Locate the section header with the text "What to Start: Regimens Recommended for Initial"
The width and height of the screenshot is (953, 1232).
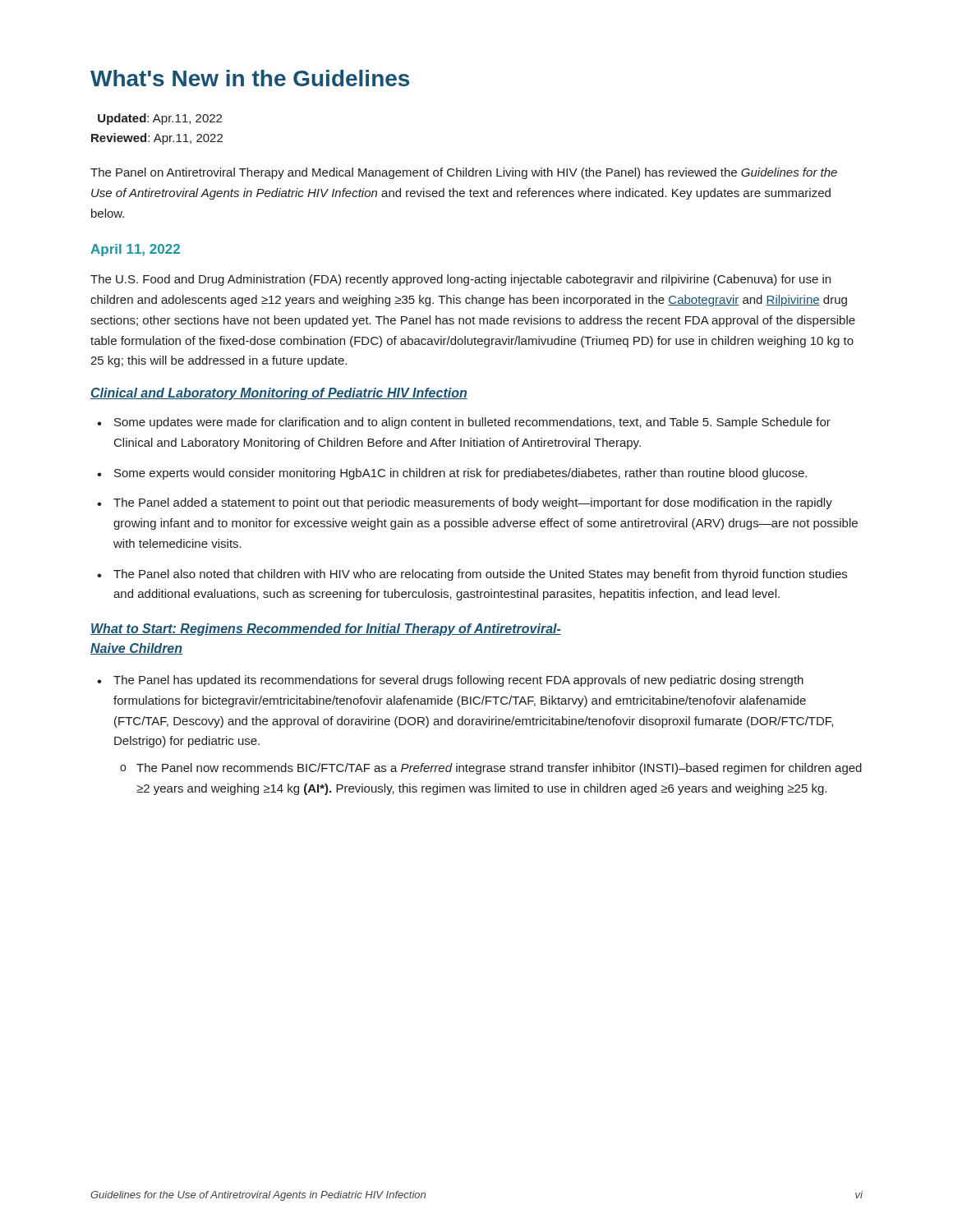(x=476, y=639)
